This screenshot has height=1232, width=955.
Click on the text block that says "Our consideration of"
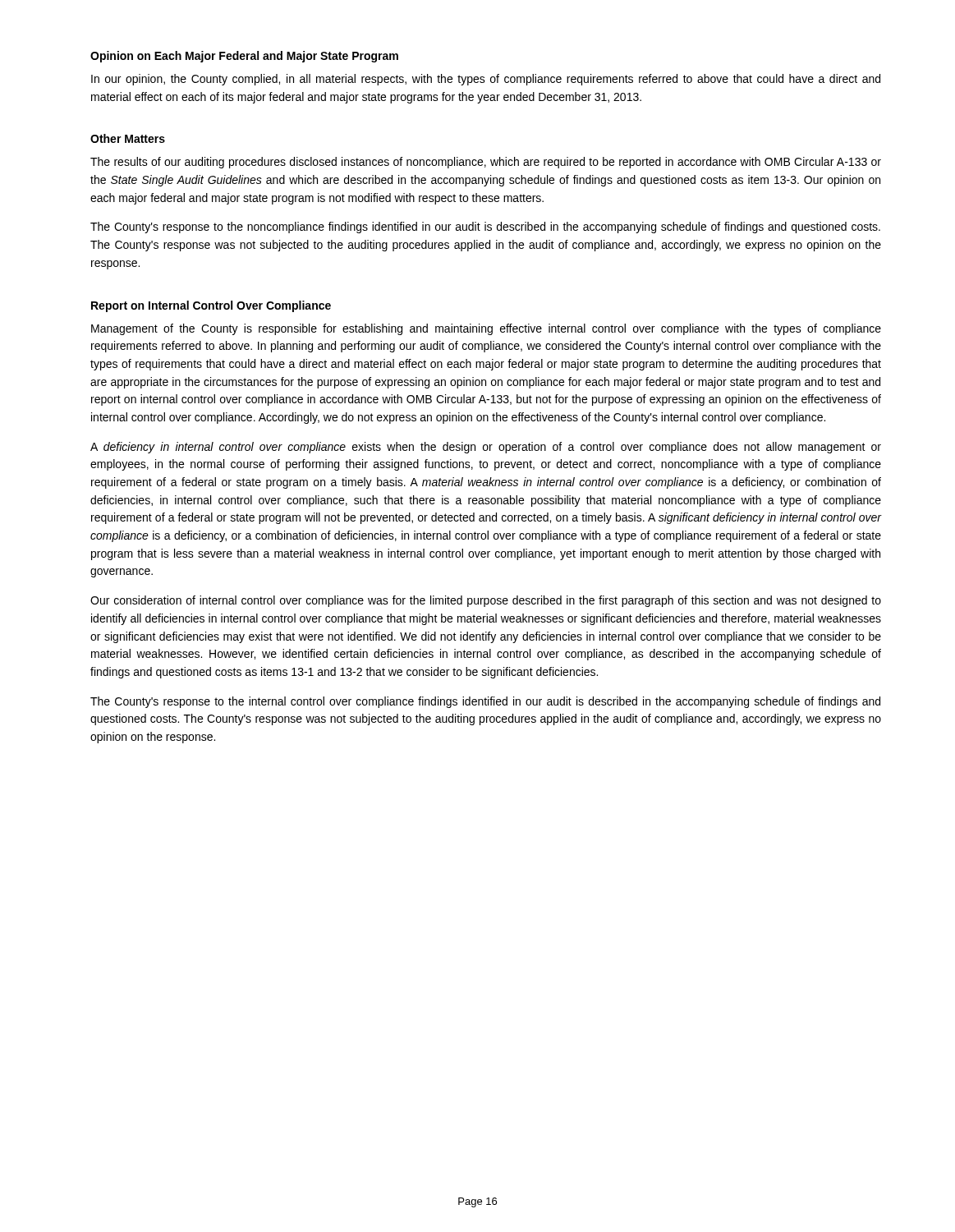486,637
